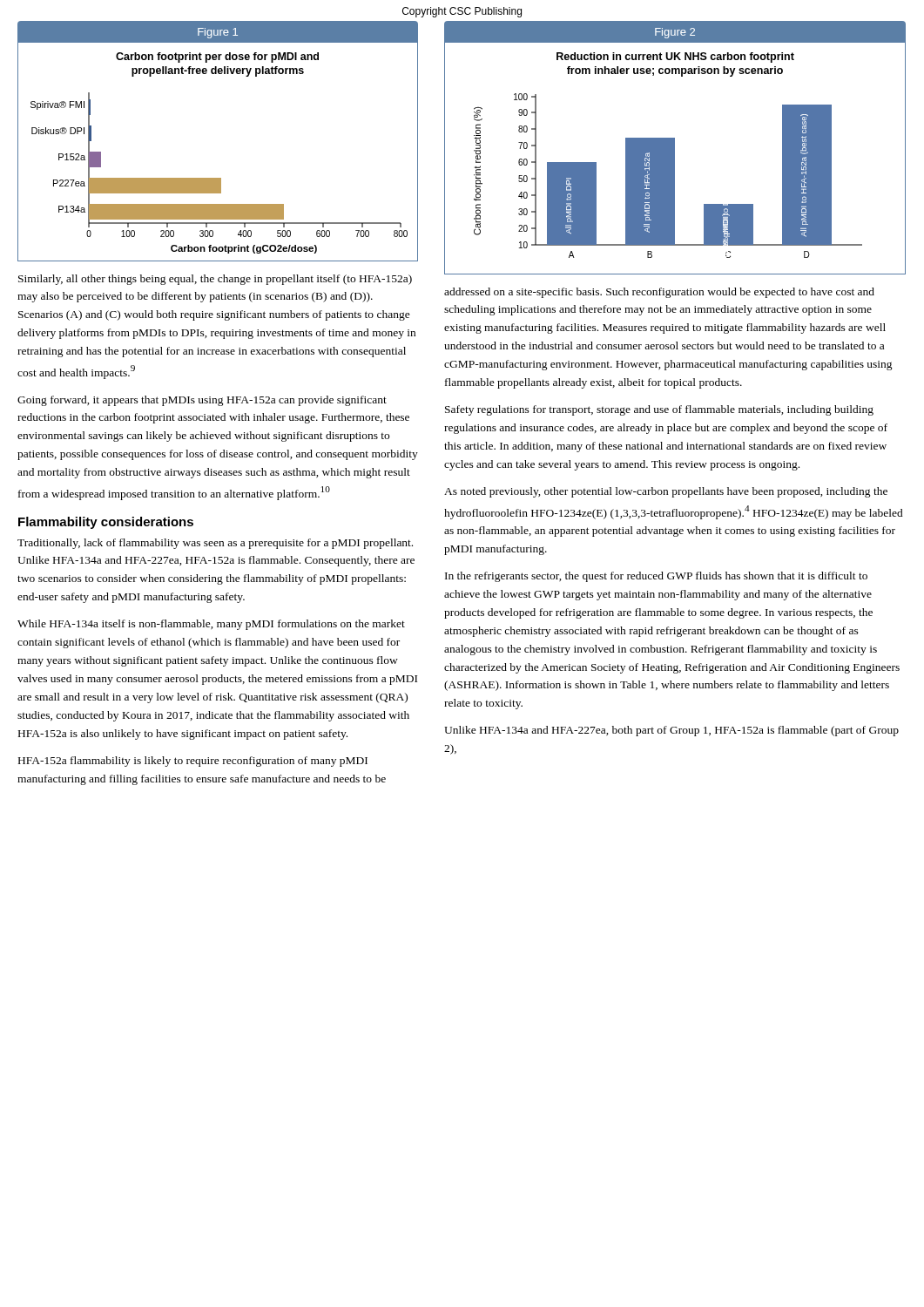Viewport: 924px width, 1307px height.
Task: Point to the block beginning "Safety regulations for transport, storage and"
Action: 666,436
